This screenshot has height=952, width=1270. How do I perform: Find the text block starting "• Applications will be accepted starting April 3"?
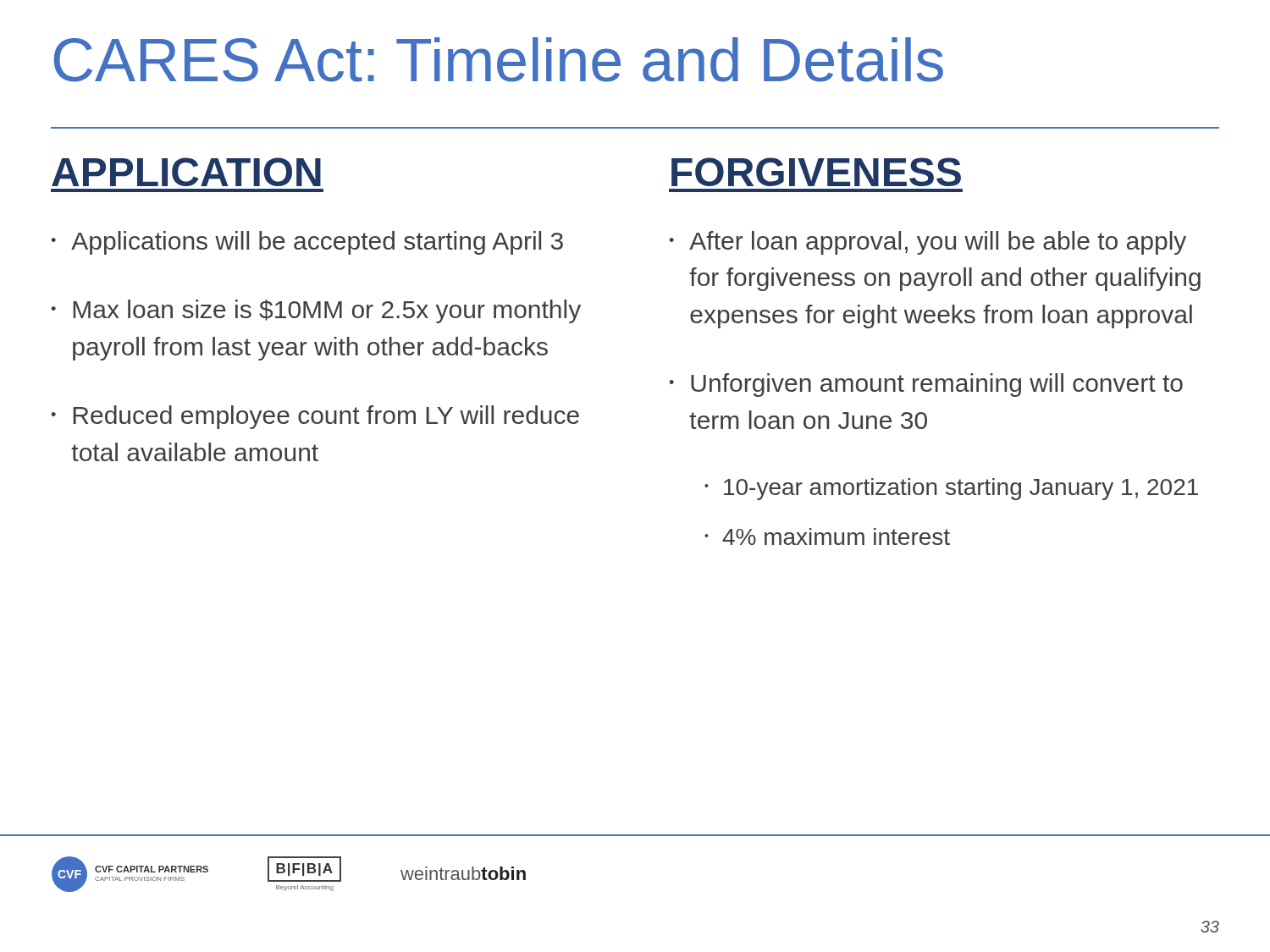[307, 241]
